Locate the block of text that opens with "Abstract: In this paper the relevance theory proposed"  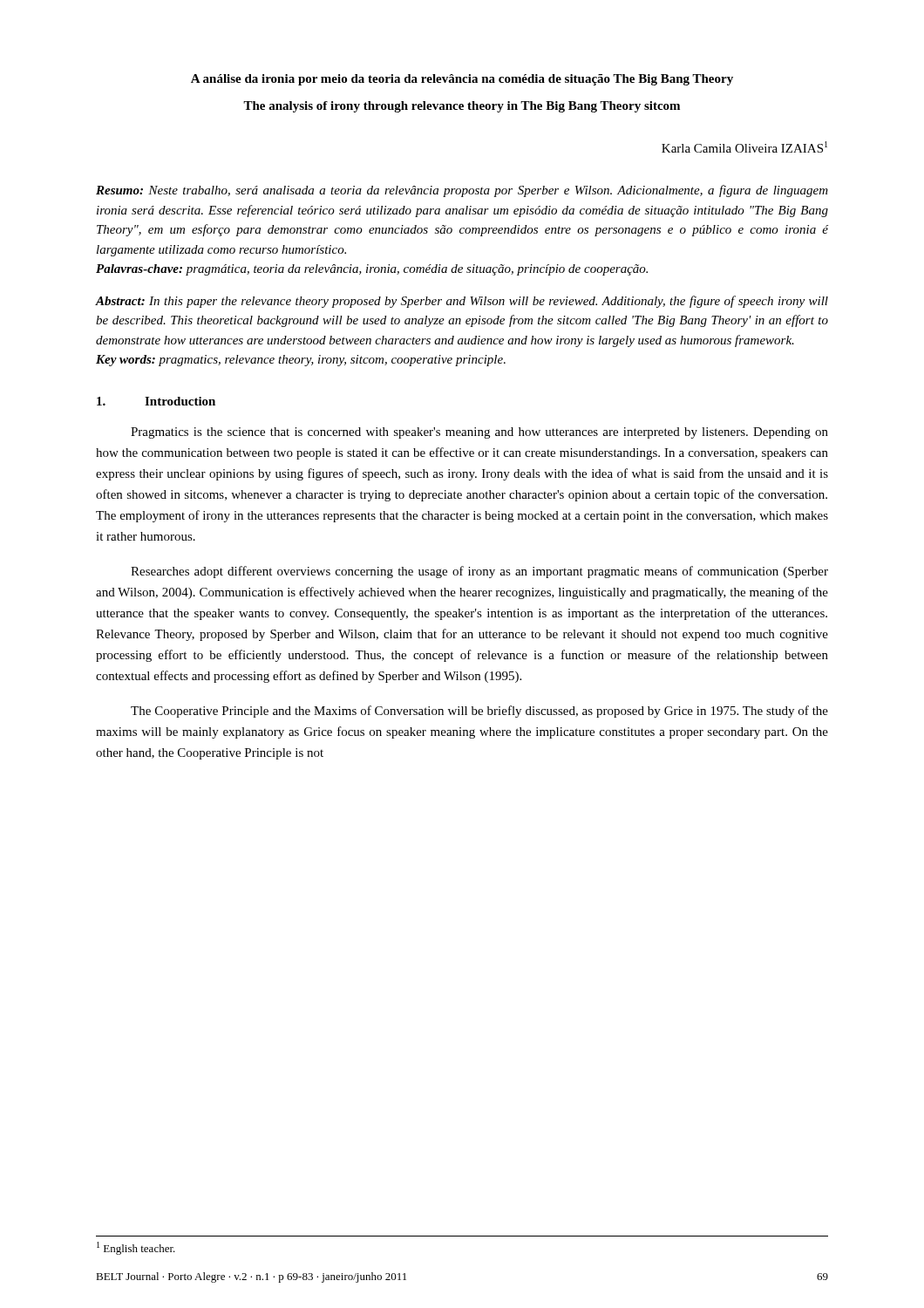pyautogui.click(x=462, y=330)
